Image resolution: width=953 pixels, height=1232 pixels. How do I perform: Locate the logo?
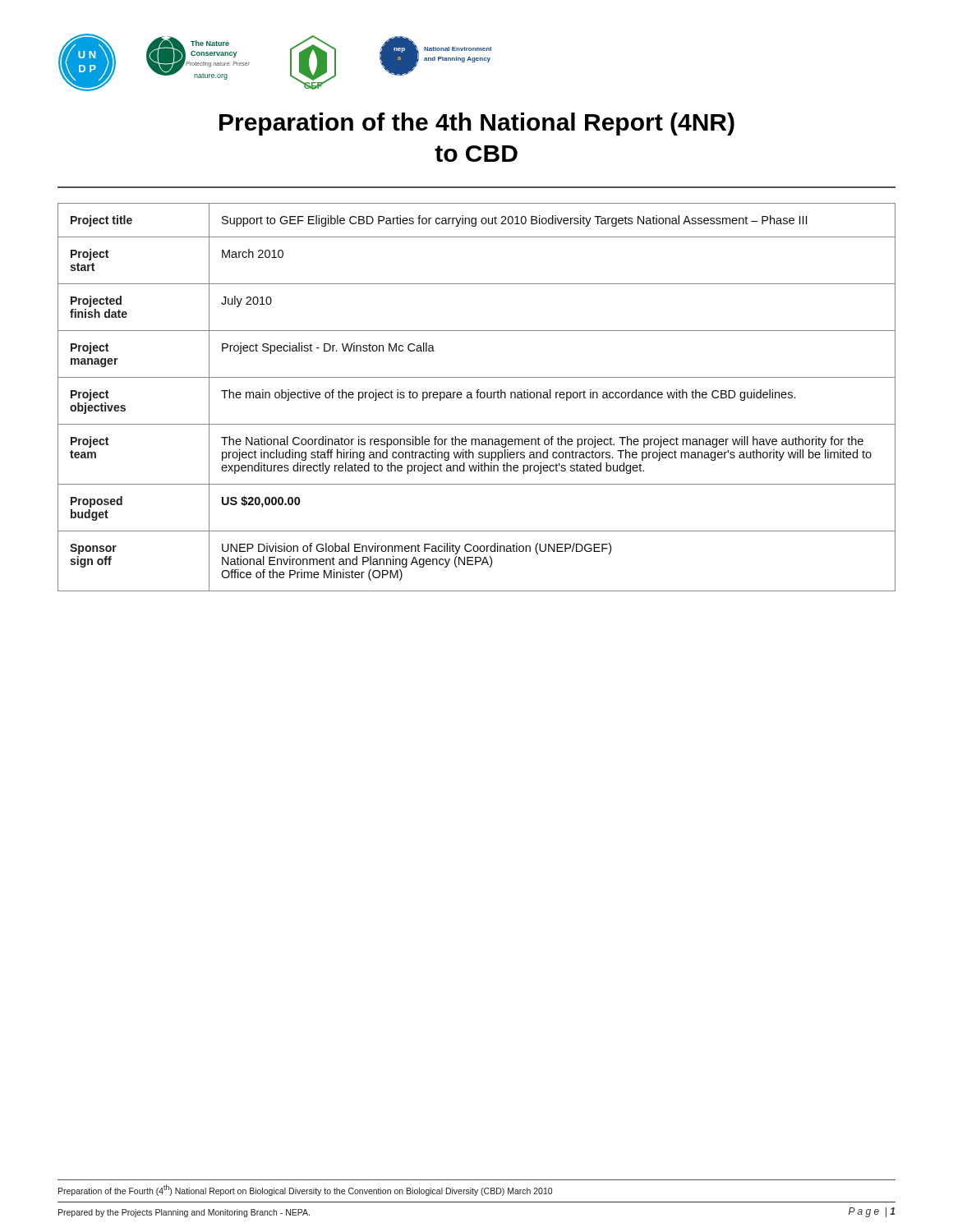(x=476, y=62)
